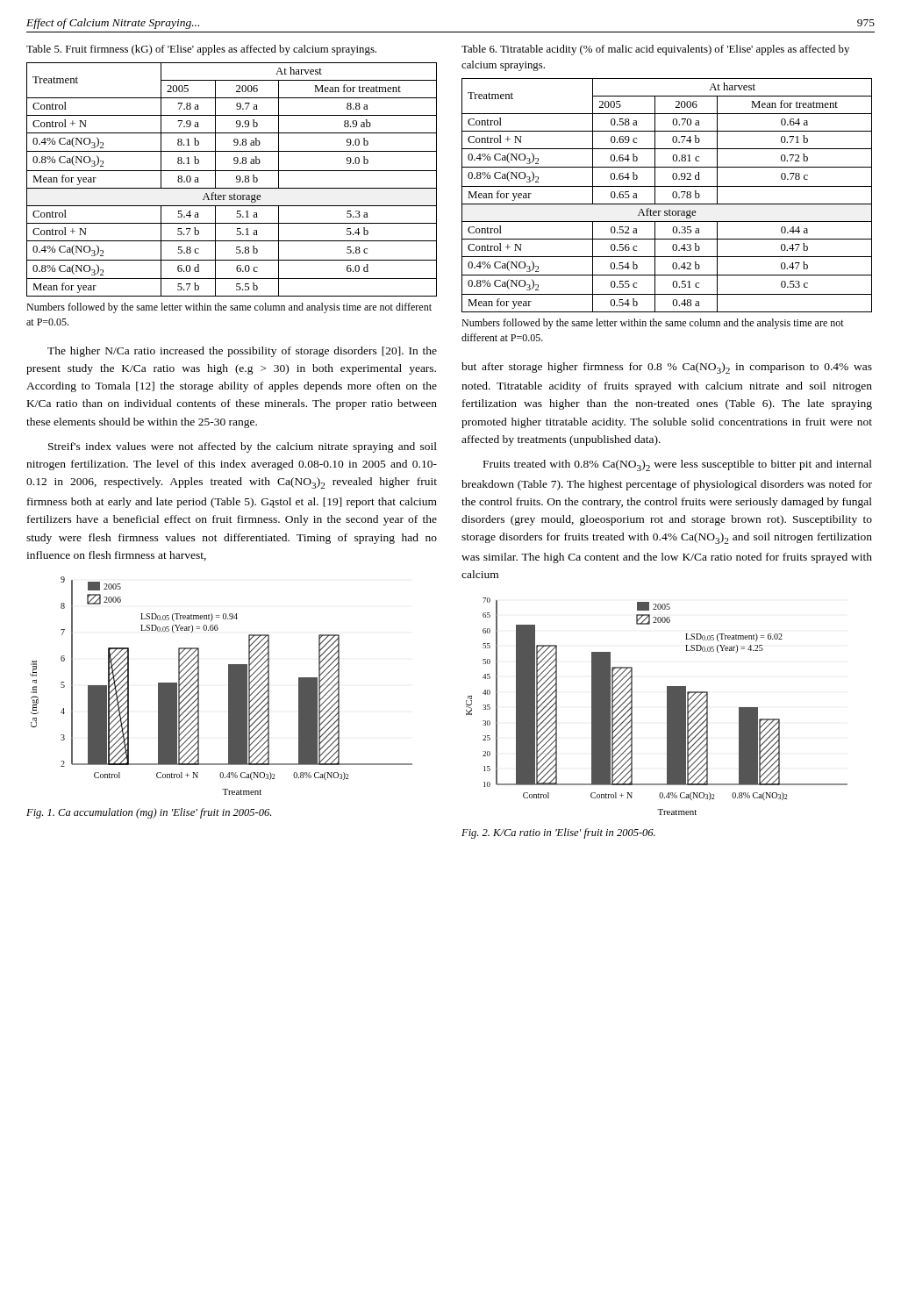The height and width of the screenshot is (1316, 901).
Task: Click the passage that begins "The higher N/Ca ratio increased the"
Action: click(x=232, y=453)
